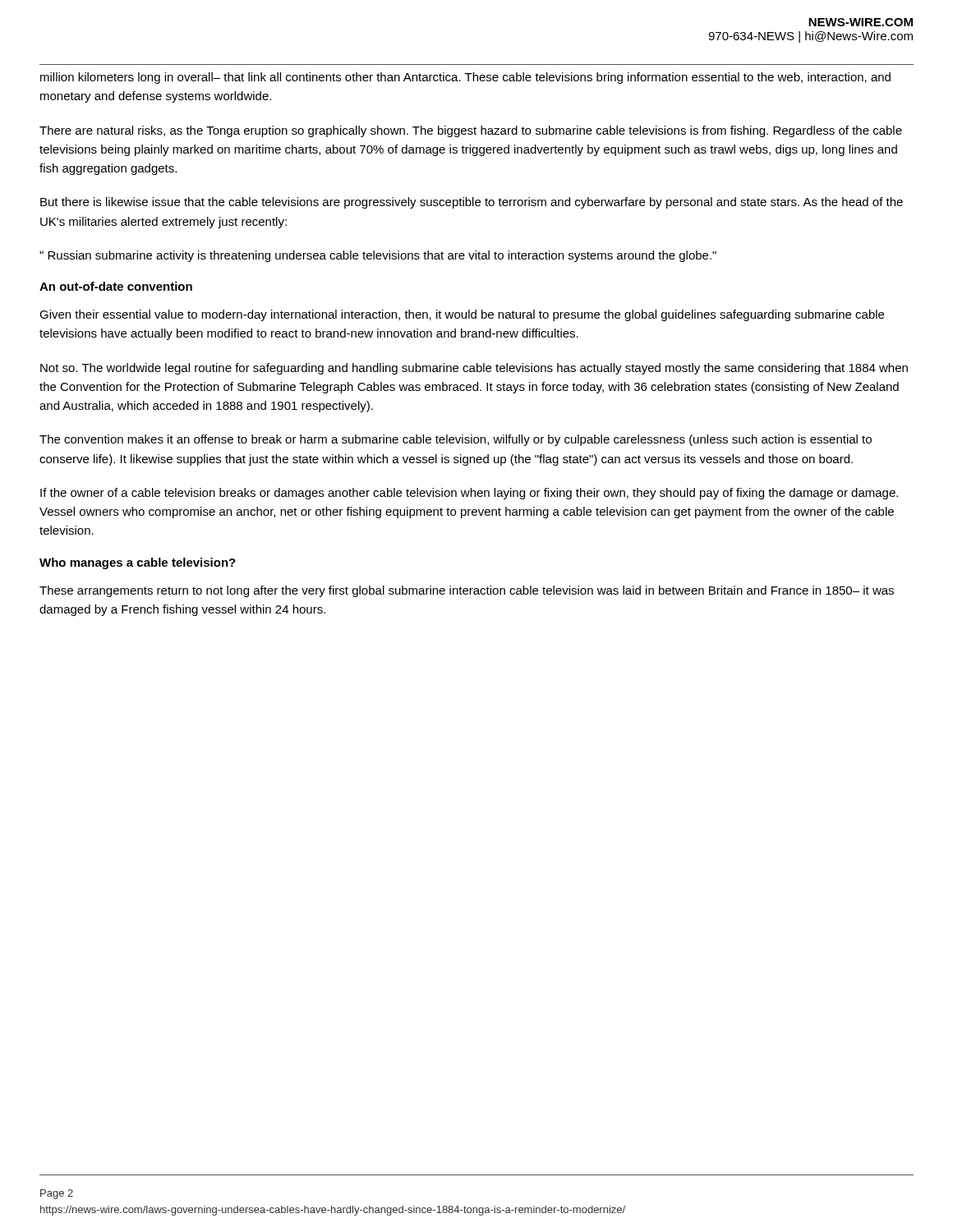Click on the text block starting "An out-of-date convention"
This screenshot has height=1232, width=953.
tap(116, 286)
